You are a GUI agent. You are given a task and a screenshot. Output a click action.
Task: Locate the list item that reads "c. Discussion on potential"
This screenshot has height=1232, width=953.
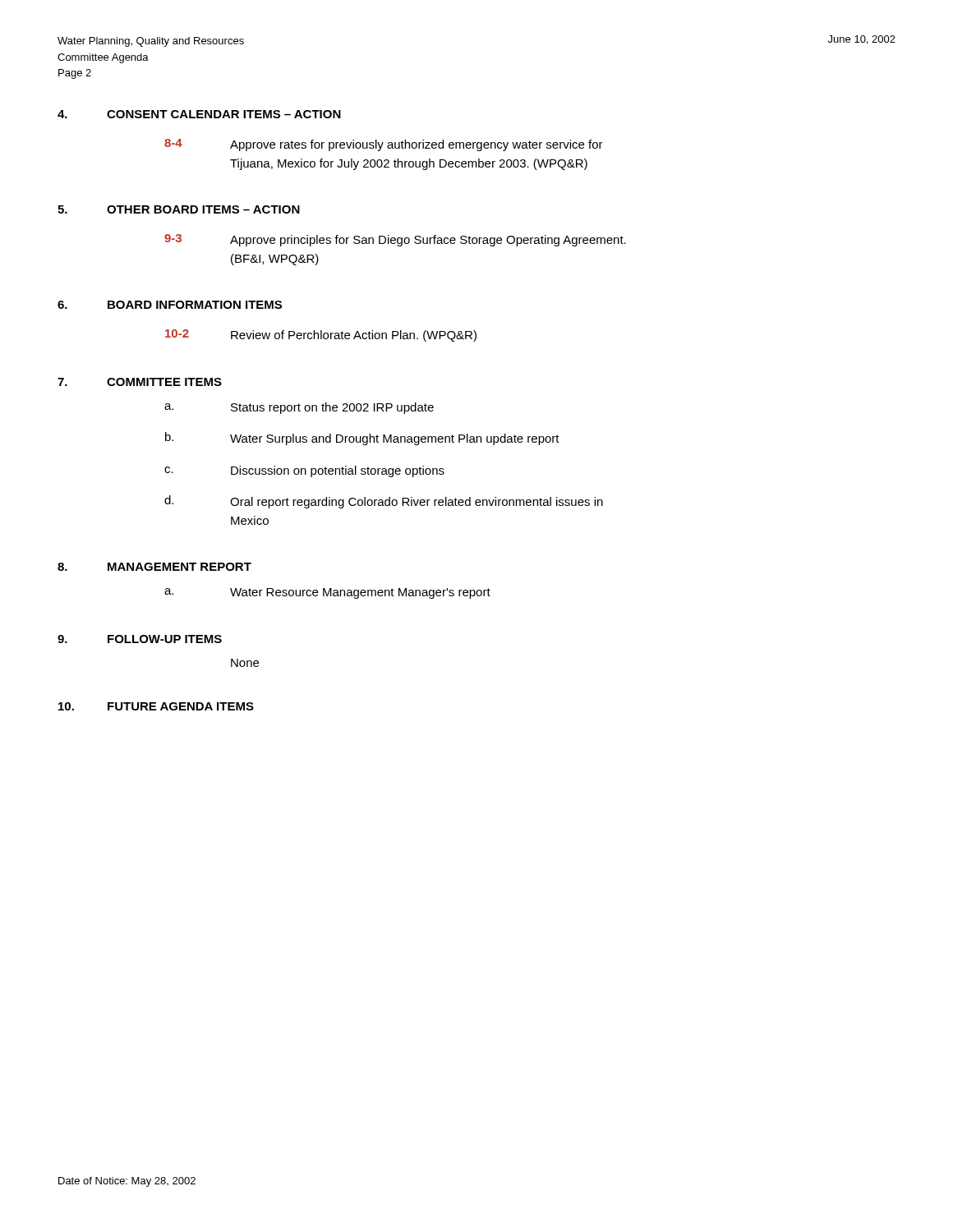[304, 470]
